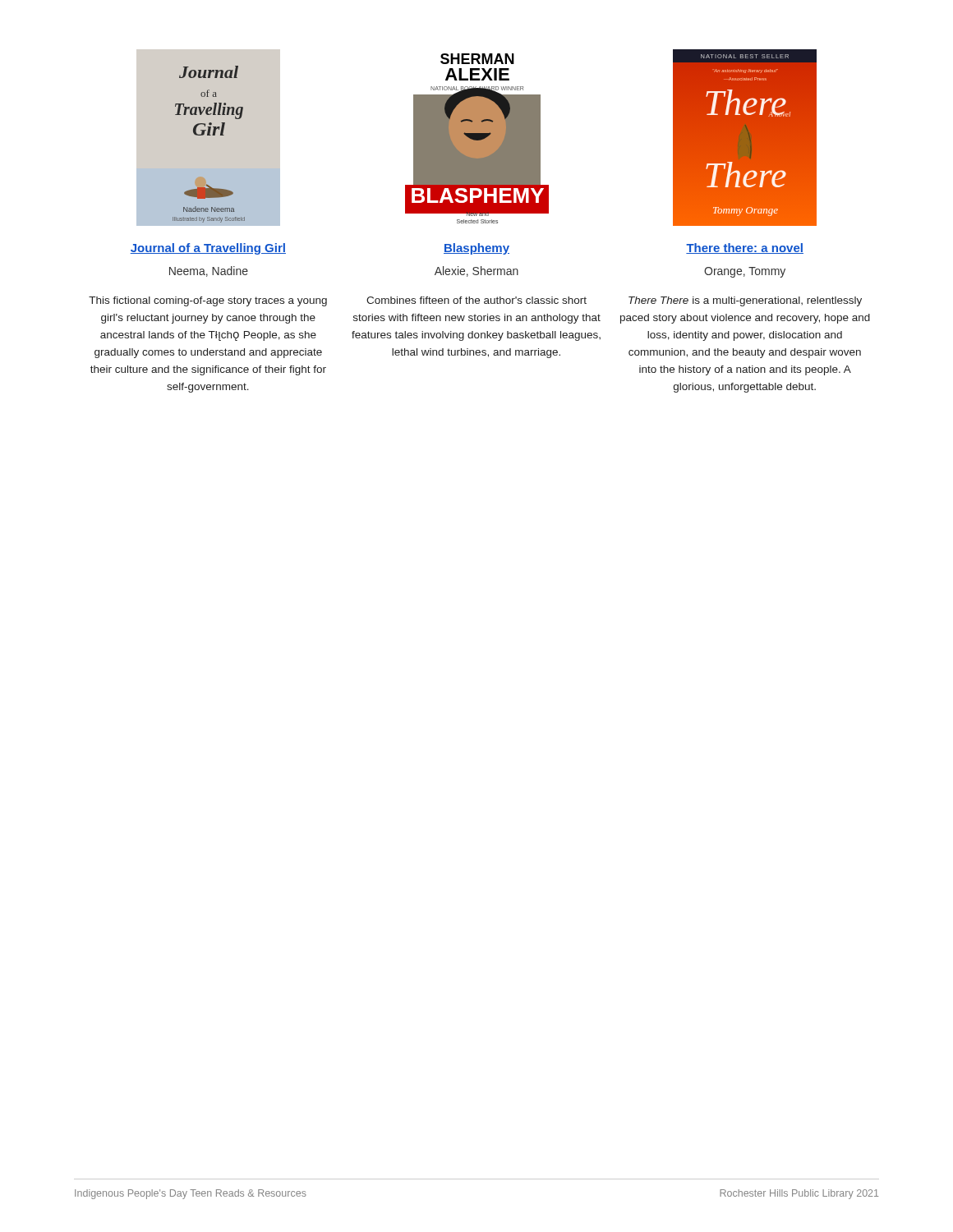Navigate to the element starting "There There is a multi-generational, relentlessly paced"
This screenshot has height=1232, width=953.
point(745,343)
